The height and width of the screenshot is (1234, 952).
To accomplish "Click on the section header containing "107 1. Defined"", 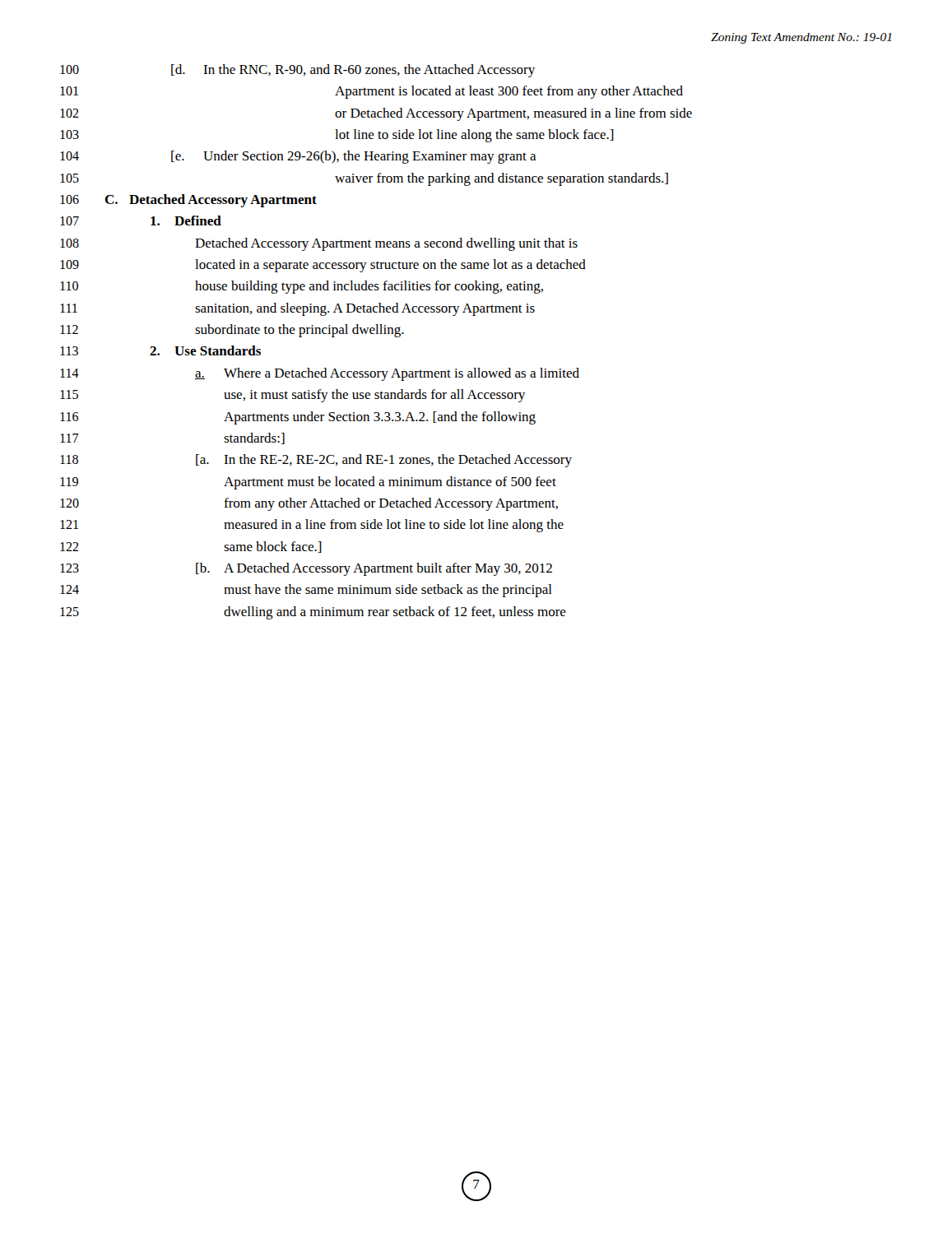I will click(x=68, y=220).
